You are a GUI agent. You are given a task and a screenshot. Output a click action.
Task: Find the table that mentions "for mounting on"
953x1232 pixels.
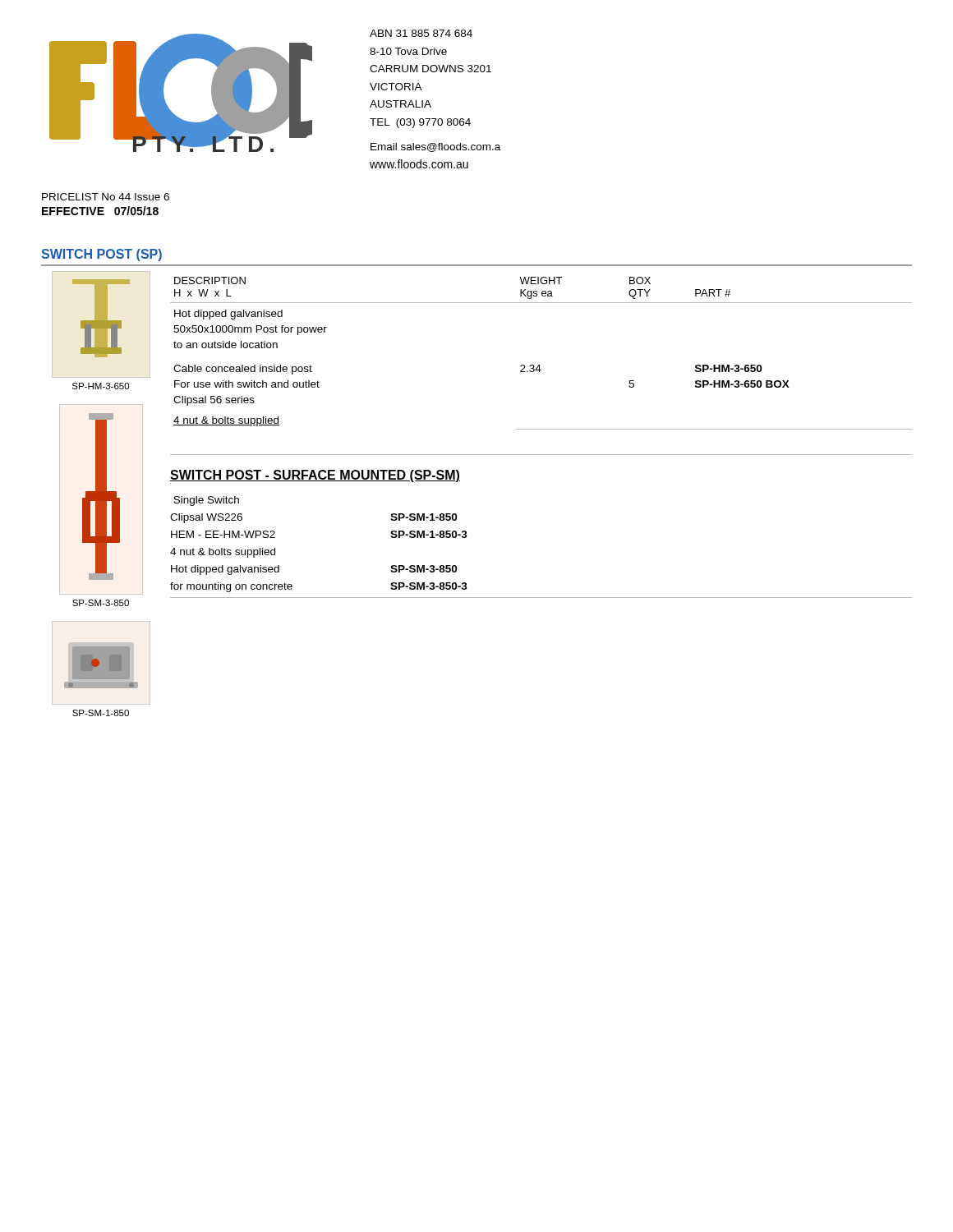(x=541, y=545)
